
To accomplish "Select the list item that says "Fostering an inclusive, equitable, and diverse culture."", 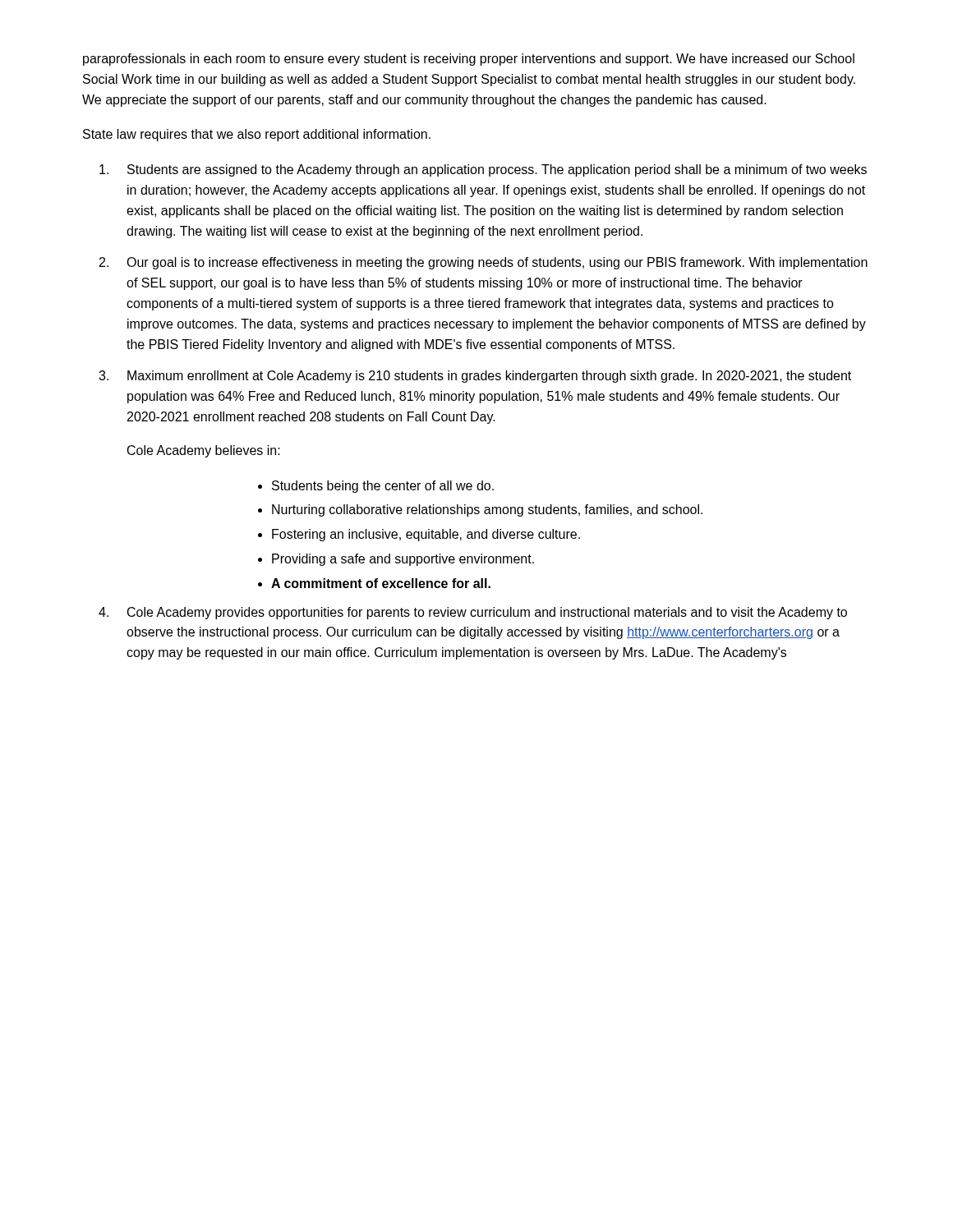I will point(426,534).
